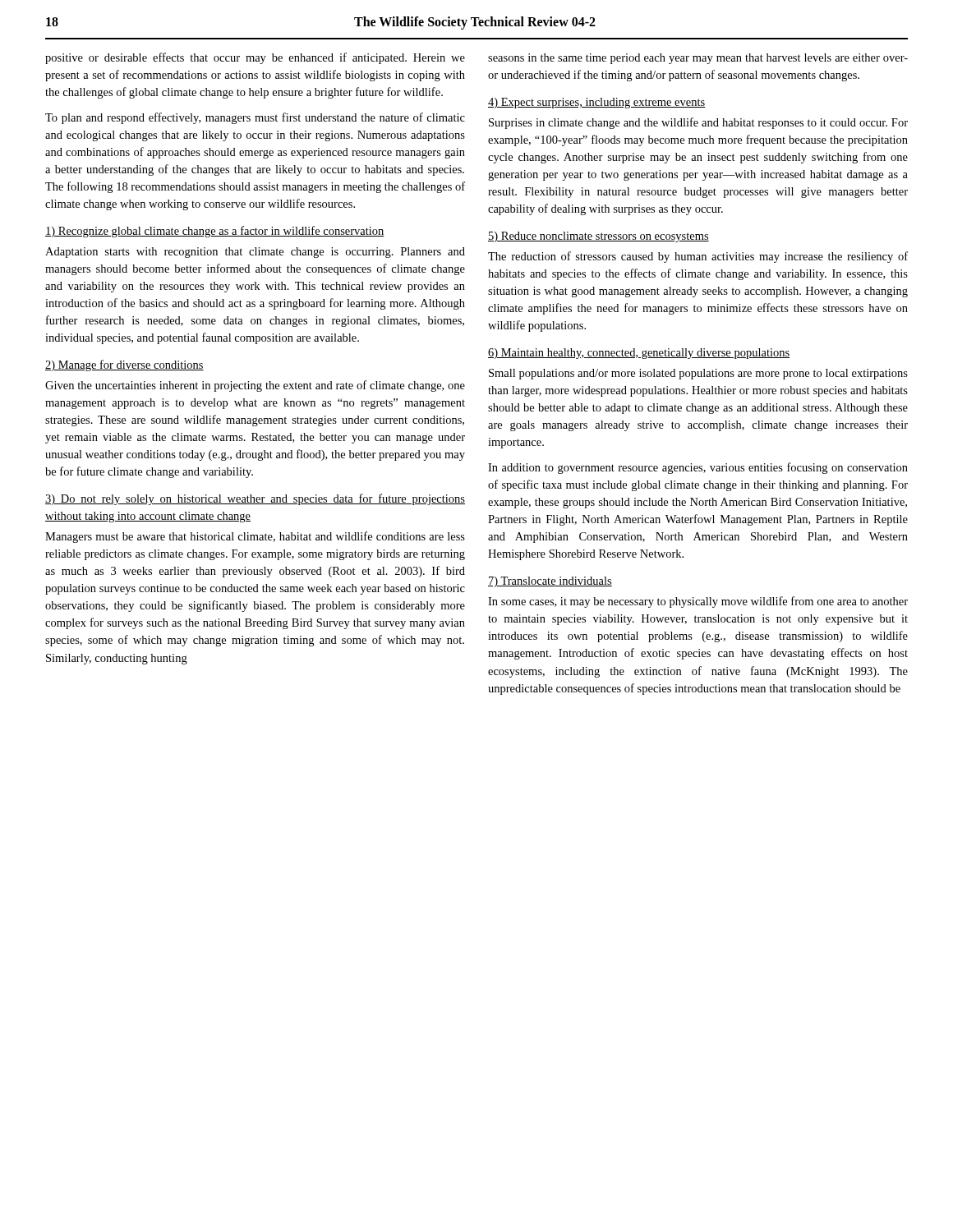The height and width of the screenshot is (1232, 953).
Task: Select the passage starting "2) Manage for diverse conditions"
Action: coord(124,365)
